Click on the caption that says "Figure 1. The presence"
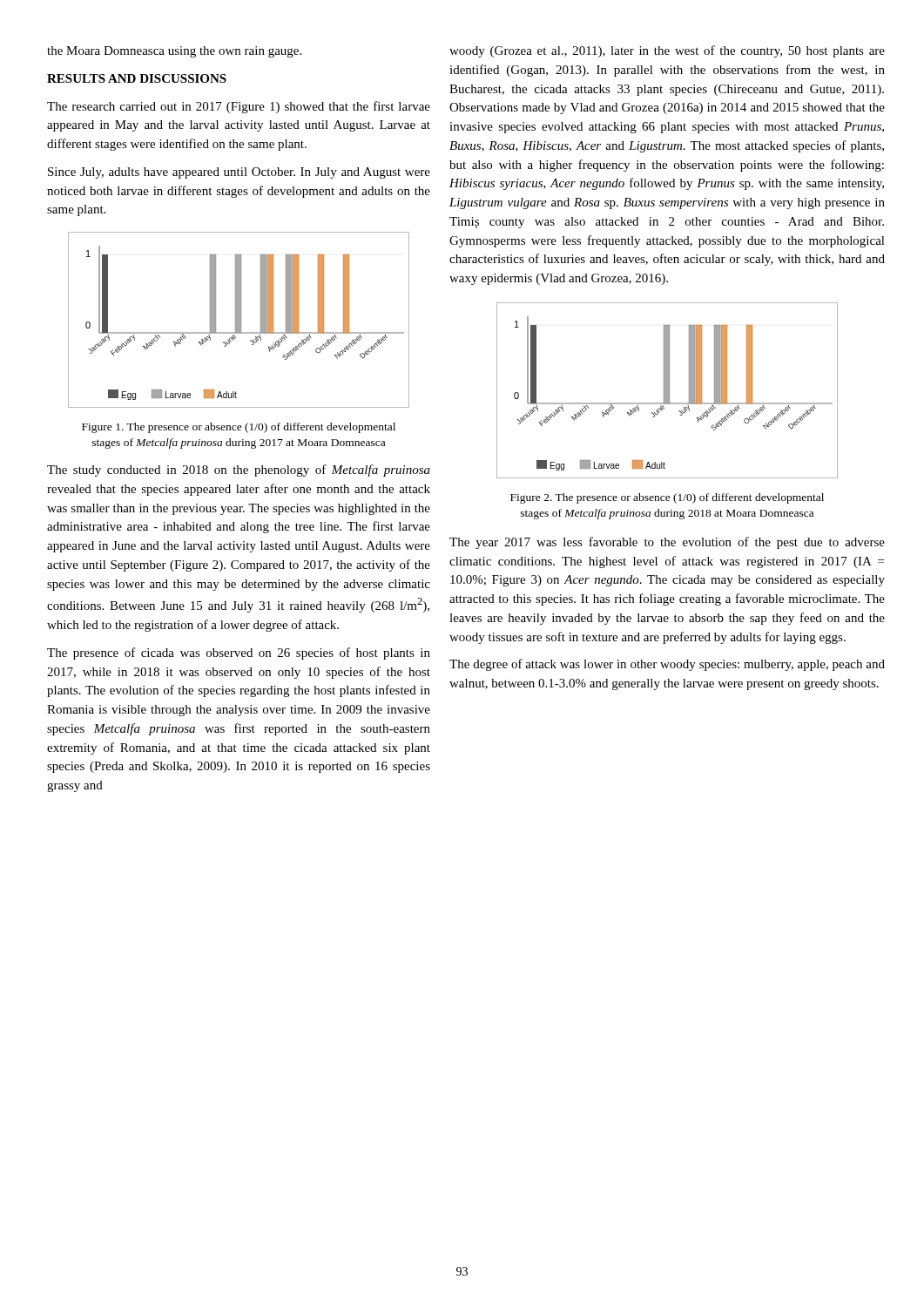 (x=239, y=434)
